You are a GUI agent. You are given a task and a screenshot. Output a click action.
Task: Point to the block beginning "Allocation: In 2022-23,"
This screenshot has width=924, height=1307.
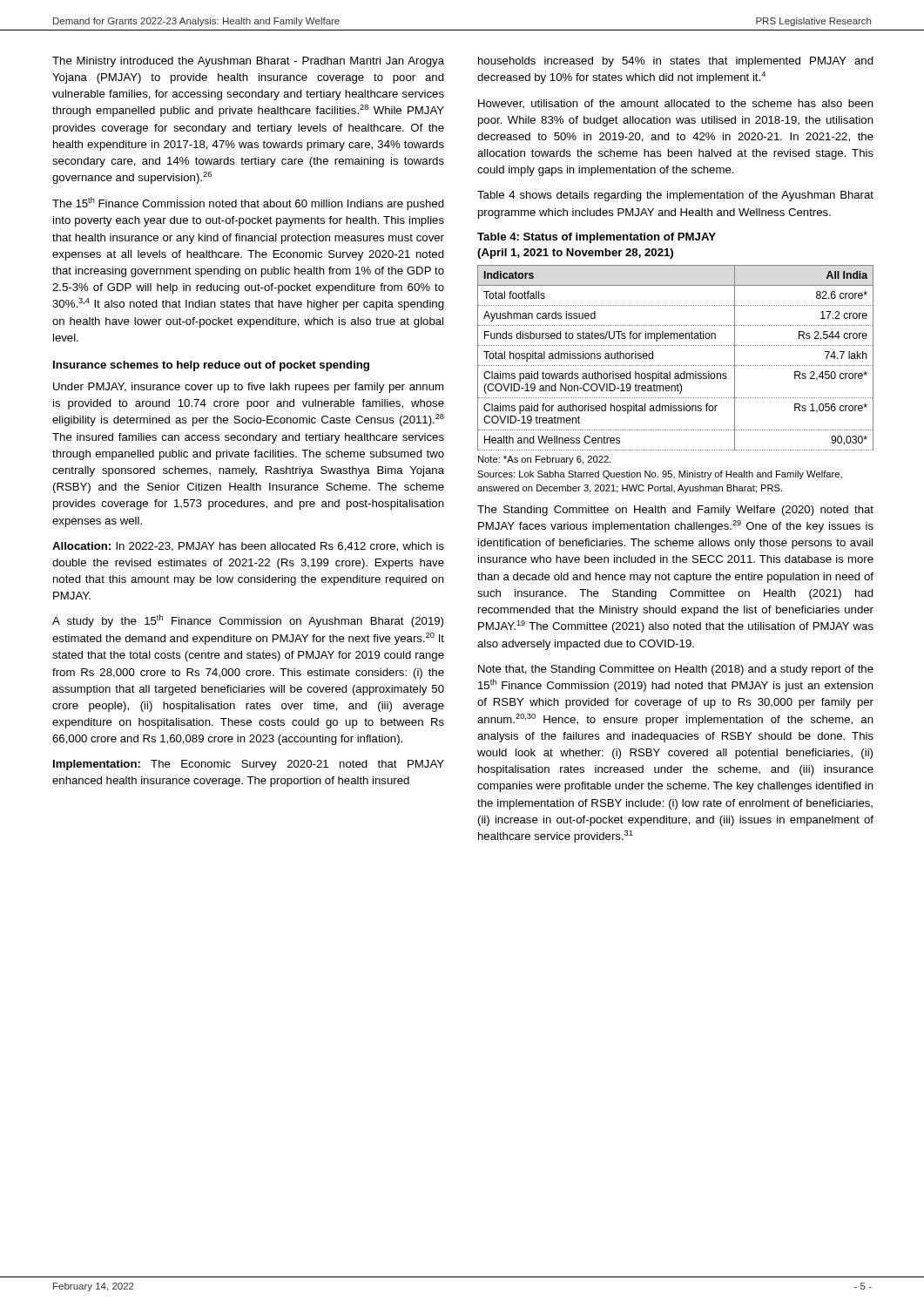click(248, 571)
